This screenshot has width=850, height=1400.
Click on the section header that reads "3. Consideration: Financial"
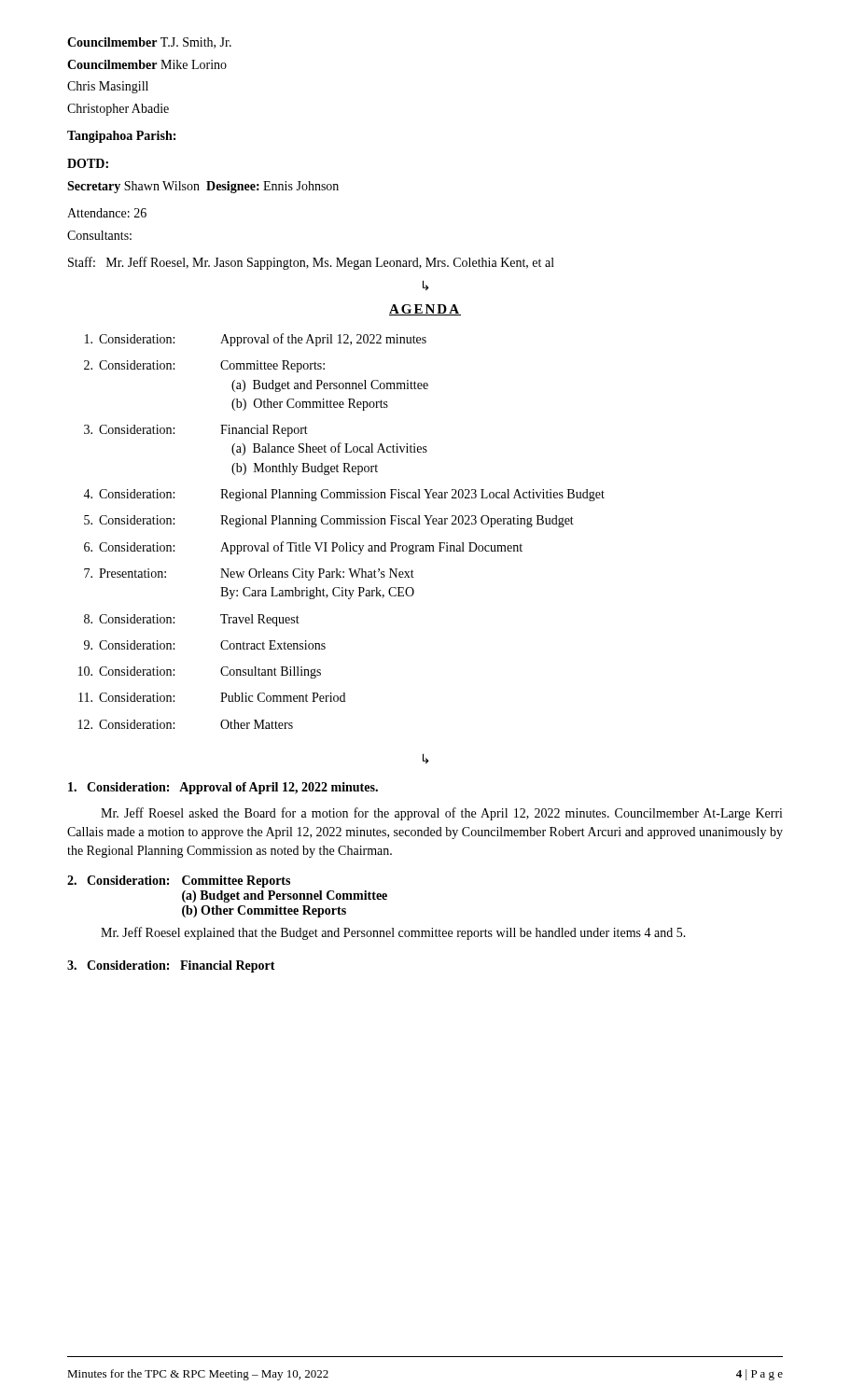171,966
